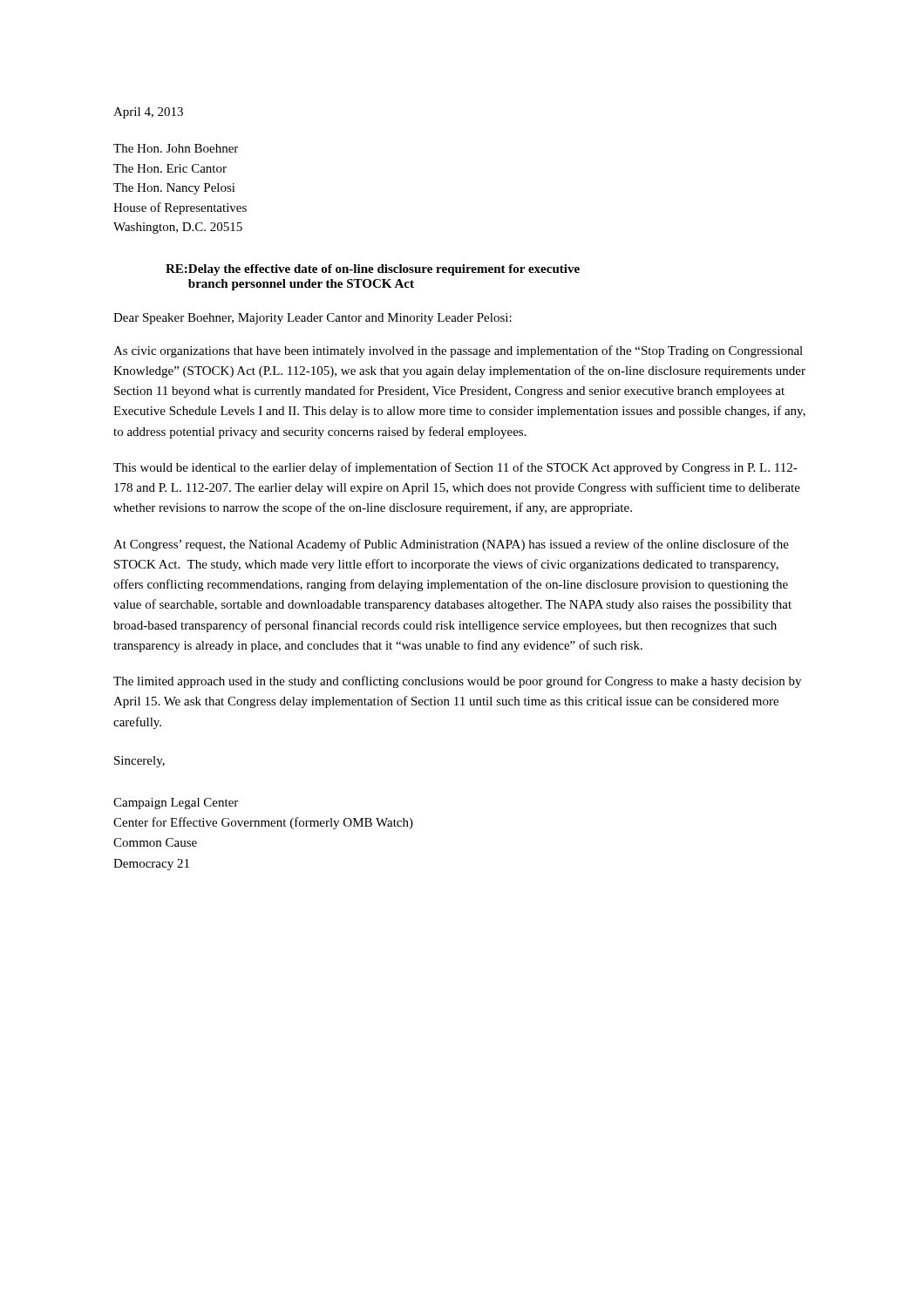Screen dimensions: 1308x924
Task: Select the region starting "Campaign Legal Center Center for Effective Government (formerly"
Action: [x=263, y=832]
